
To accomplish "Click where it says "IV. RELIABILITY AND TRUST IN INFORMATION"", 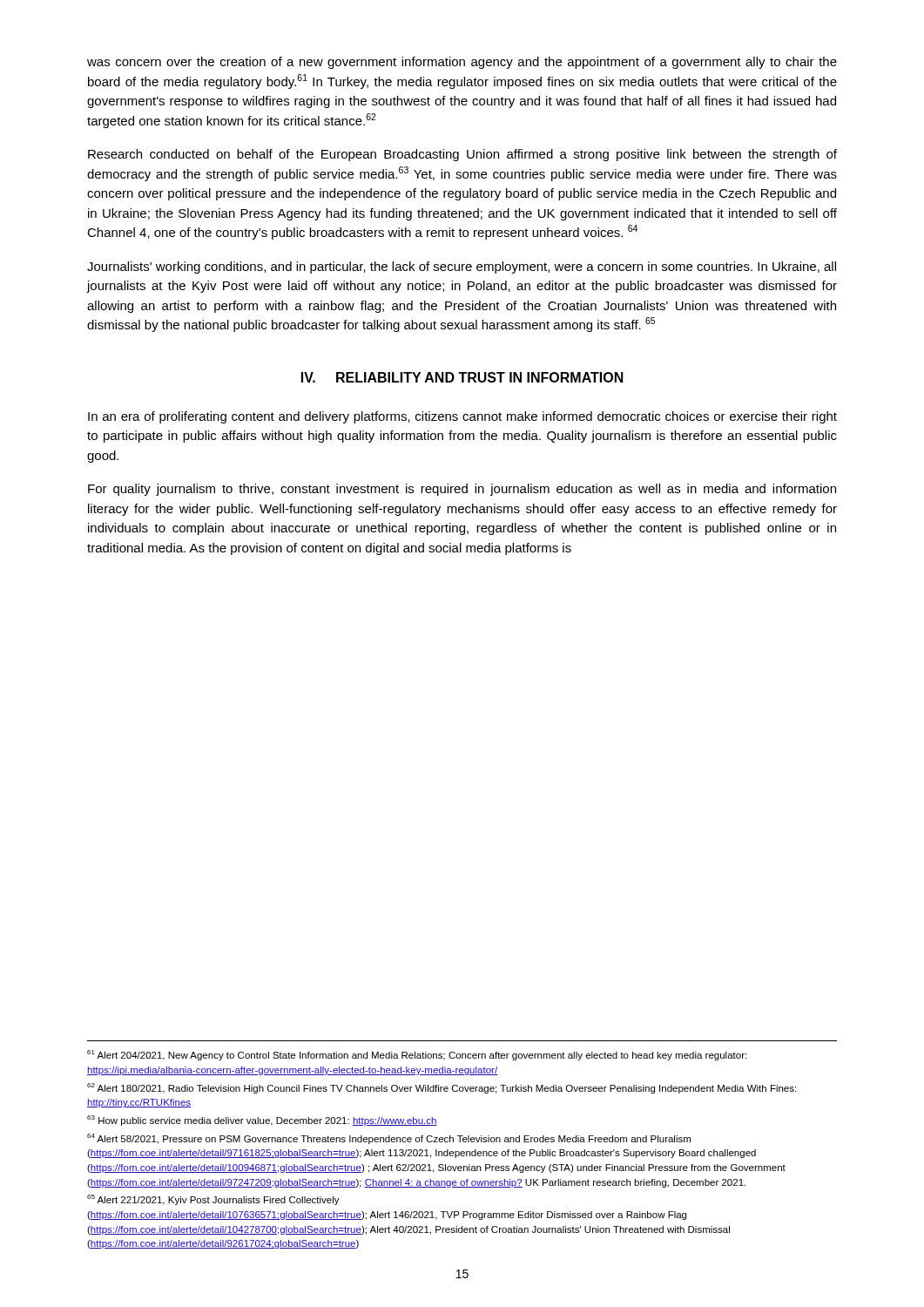I will (462, 377).
